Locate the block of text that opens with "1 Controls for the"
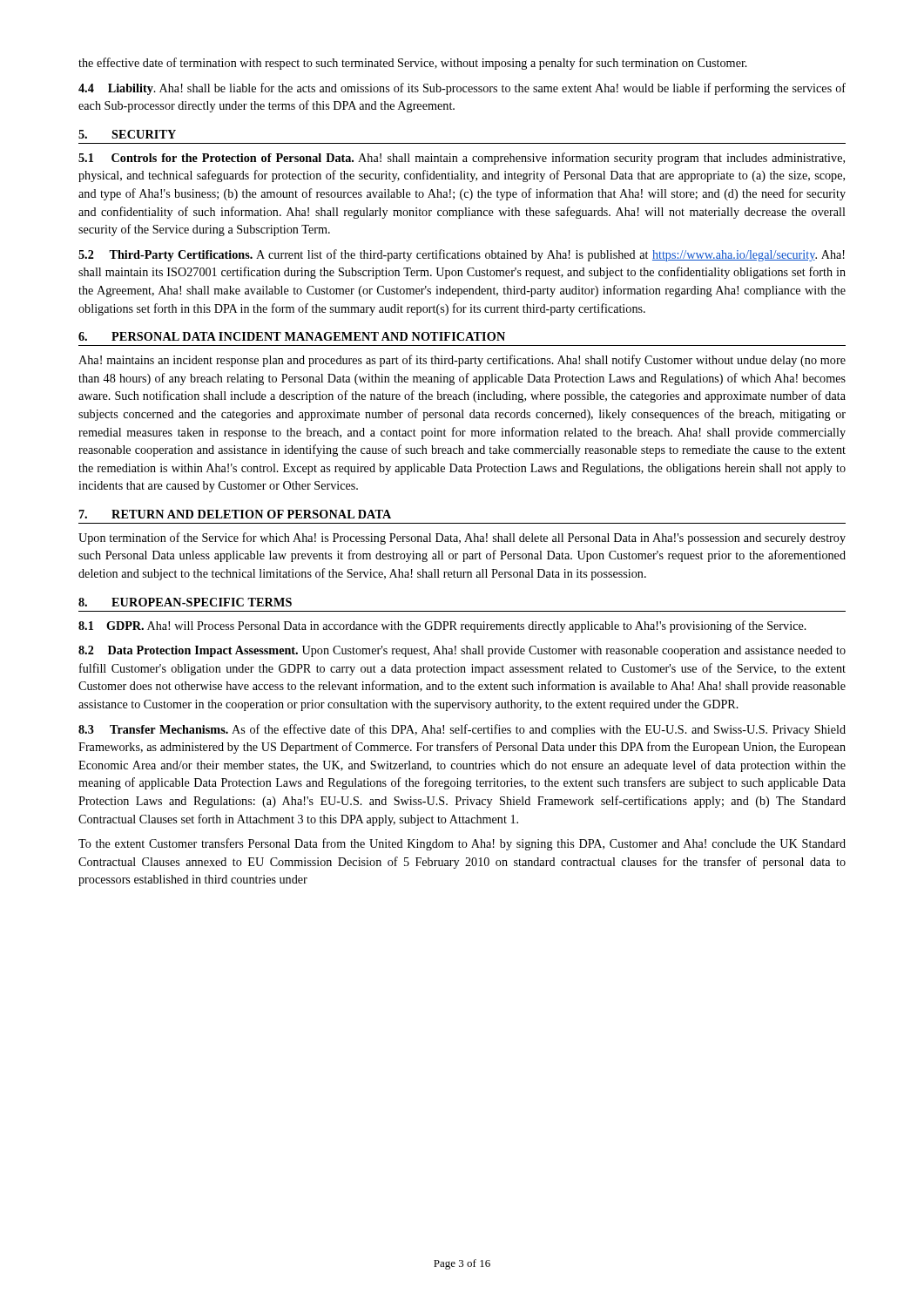Screen dimensions: 1307x924 [462, 194]
